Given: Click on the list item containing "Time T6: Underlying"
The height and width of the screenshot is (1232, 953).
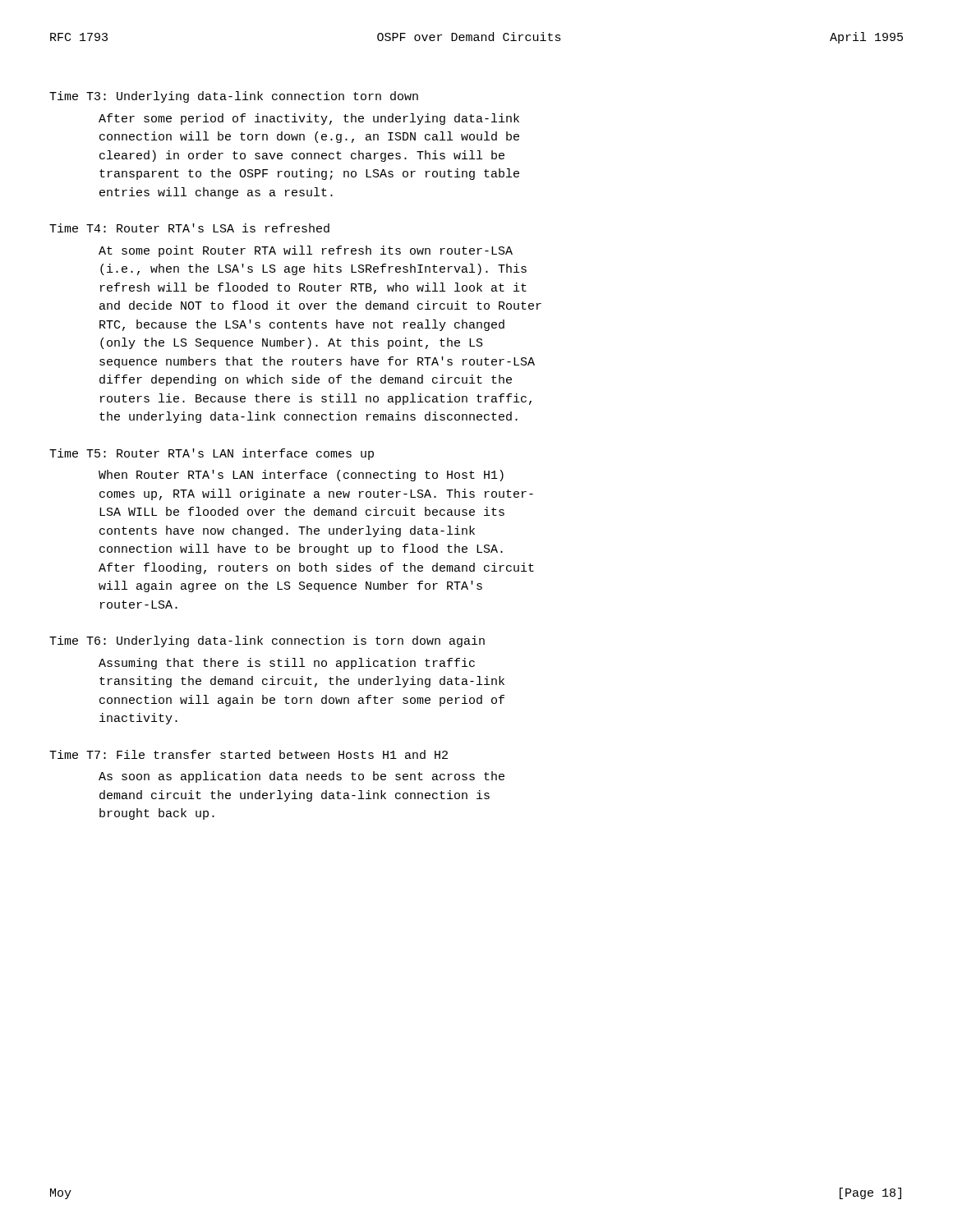Looking at the screenshot, I should (267, 642).
